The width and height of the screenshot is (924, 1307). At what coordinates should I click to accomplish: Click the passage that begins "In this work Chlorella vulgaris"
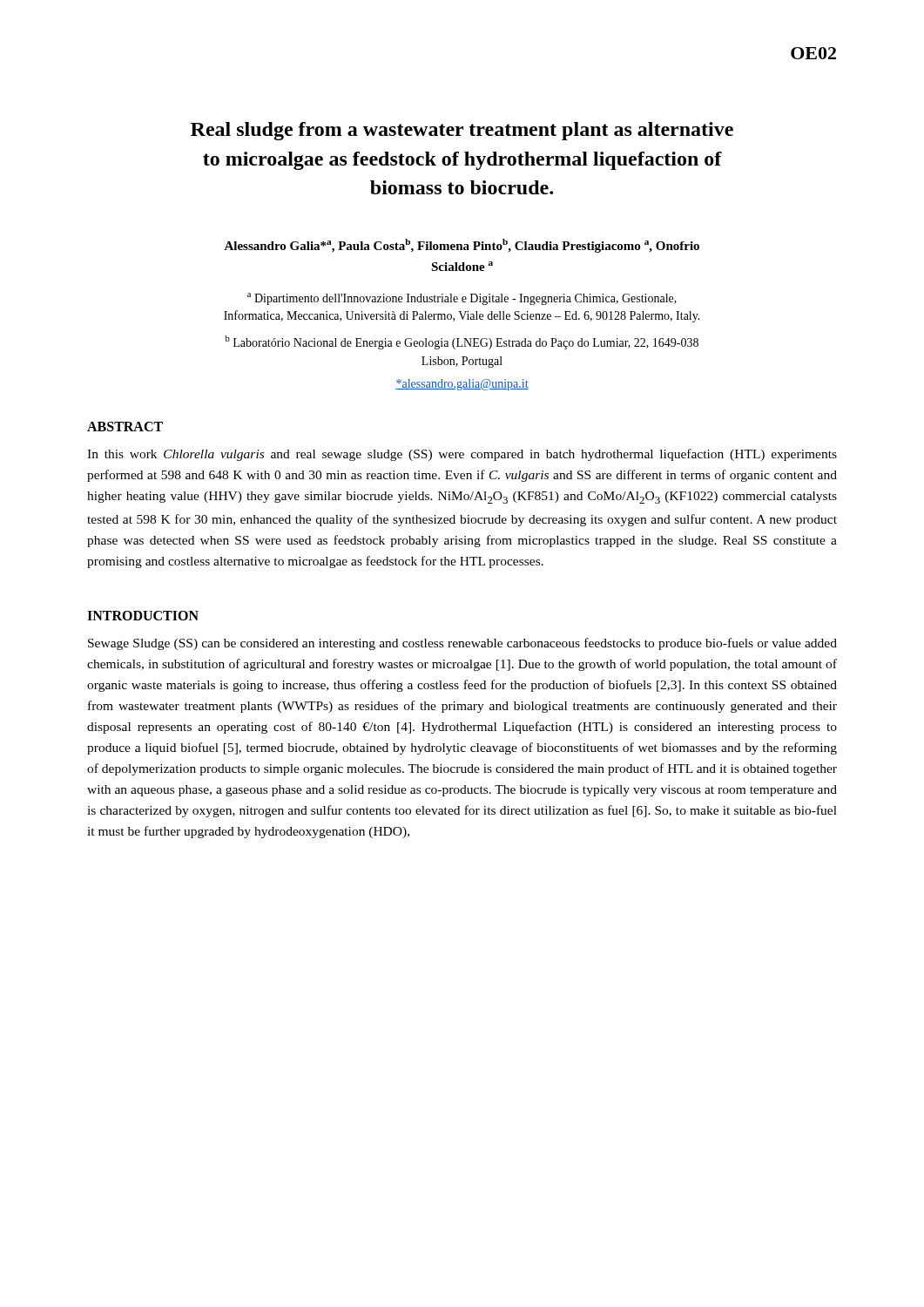click(x=462, y=507)
